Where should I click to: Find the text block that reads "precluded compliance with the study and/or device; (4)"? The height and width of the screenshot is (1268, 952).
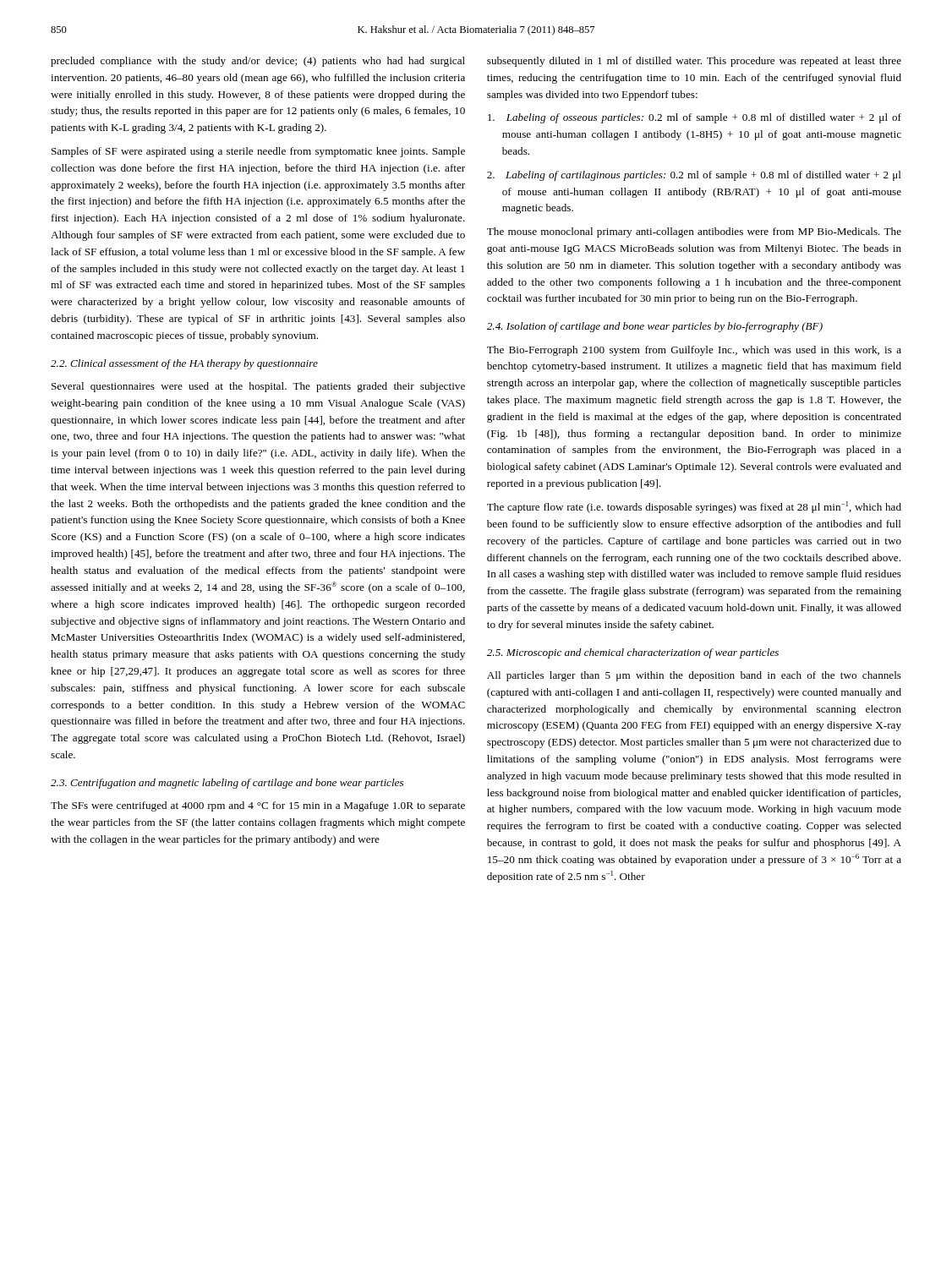(258, 94)
